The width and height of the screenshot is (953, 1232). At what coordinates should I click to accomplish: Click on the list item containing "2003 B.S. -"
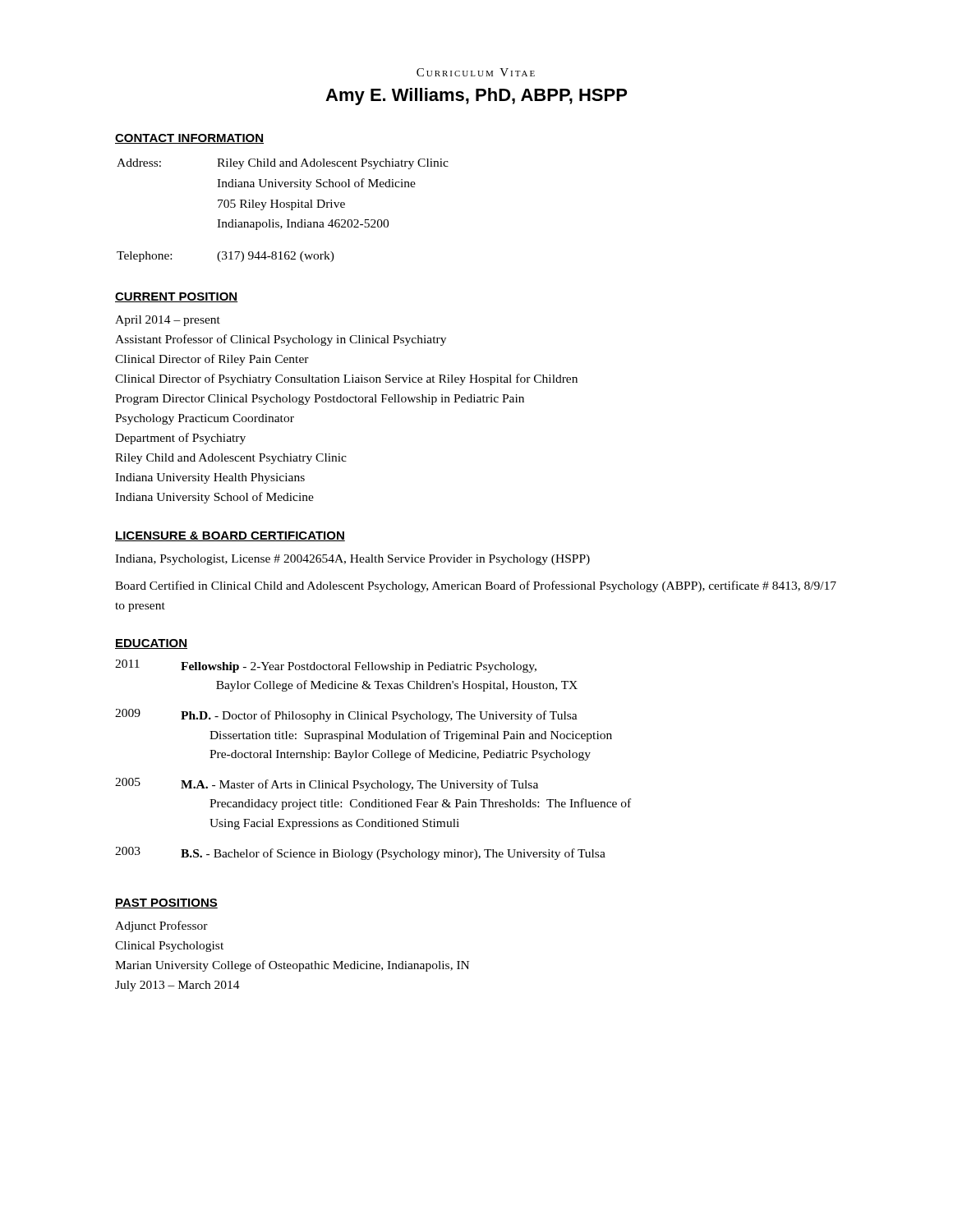[x=476, y=859]
